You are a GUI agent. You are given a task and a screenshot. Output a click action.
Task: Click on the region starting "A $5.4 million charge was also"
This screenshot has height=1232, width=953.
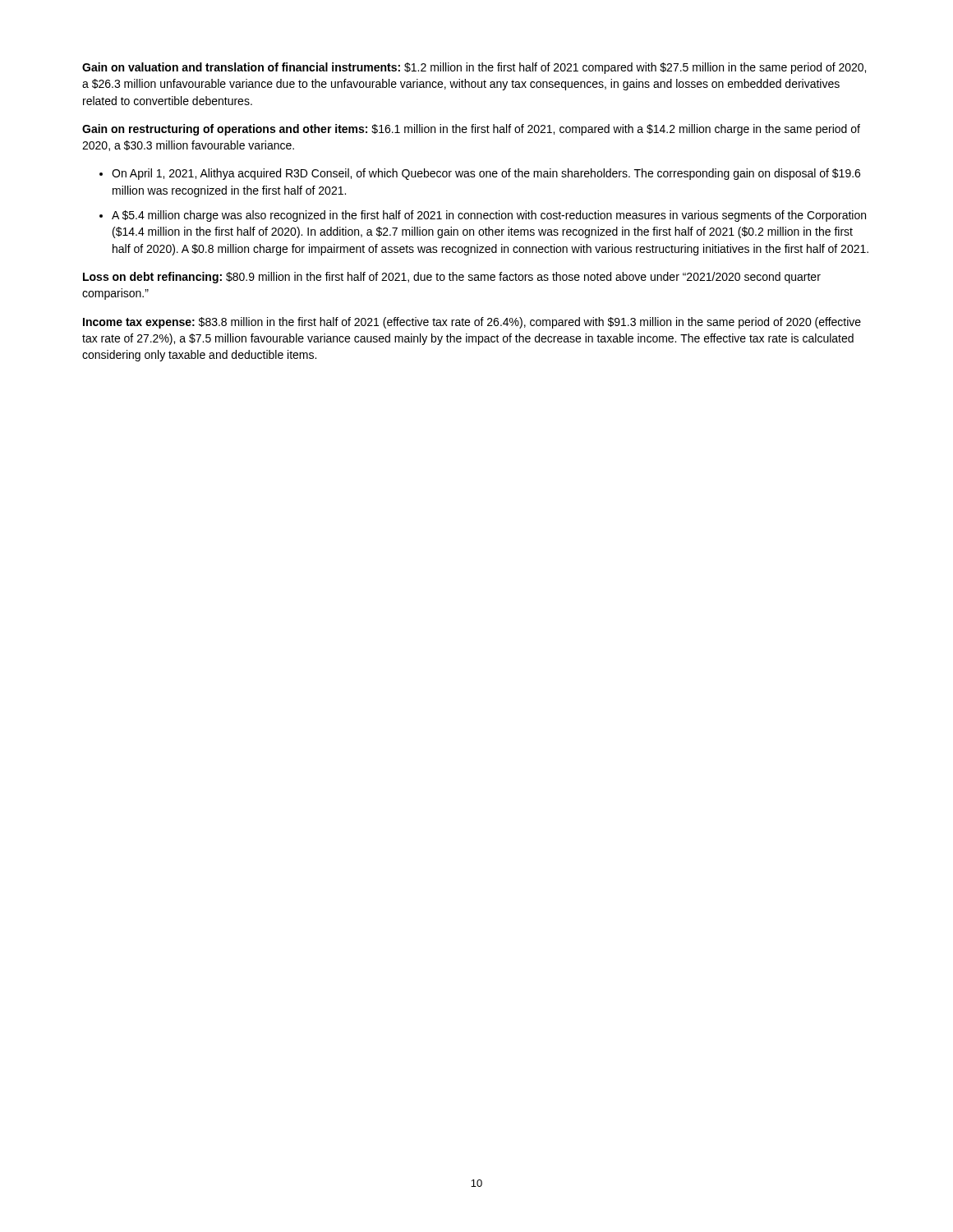(491, 232)
